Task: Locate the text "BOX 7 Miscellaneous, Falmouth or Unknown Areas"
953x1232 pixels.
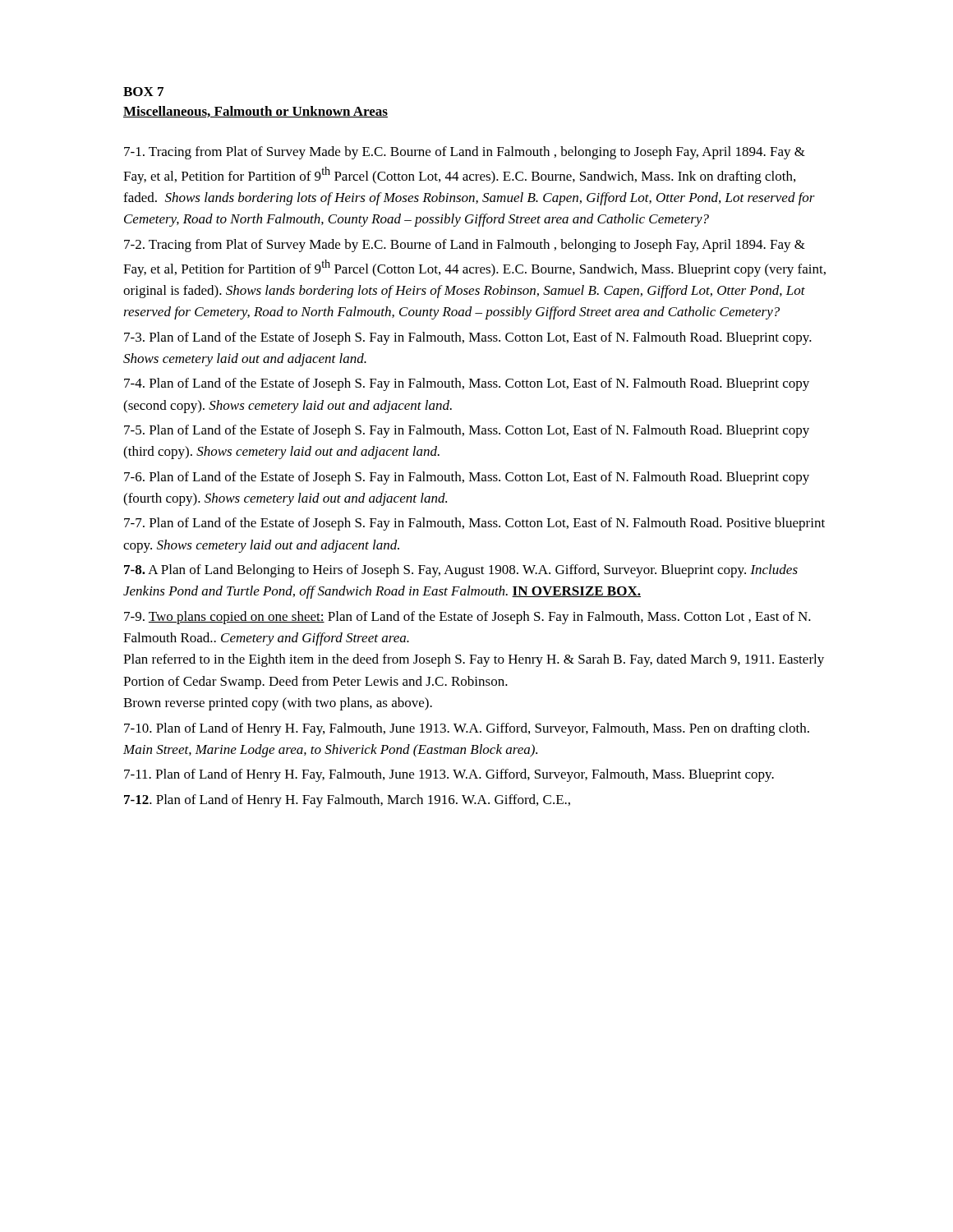Action: 143,92
